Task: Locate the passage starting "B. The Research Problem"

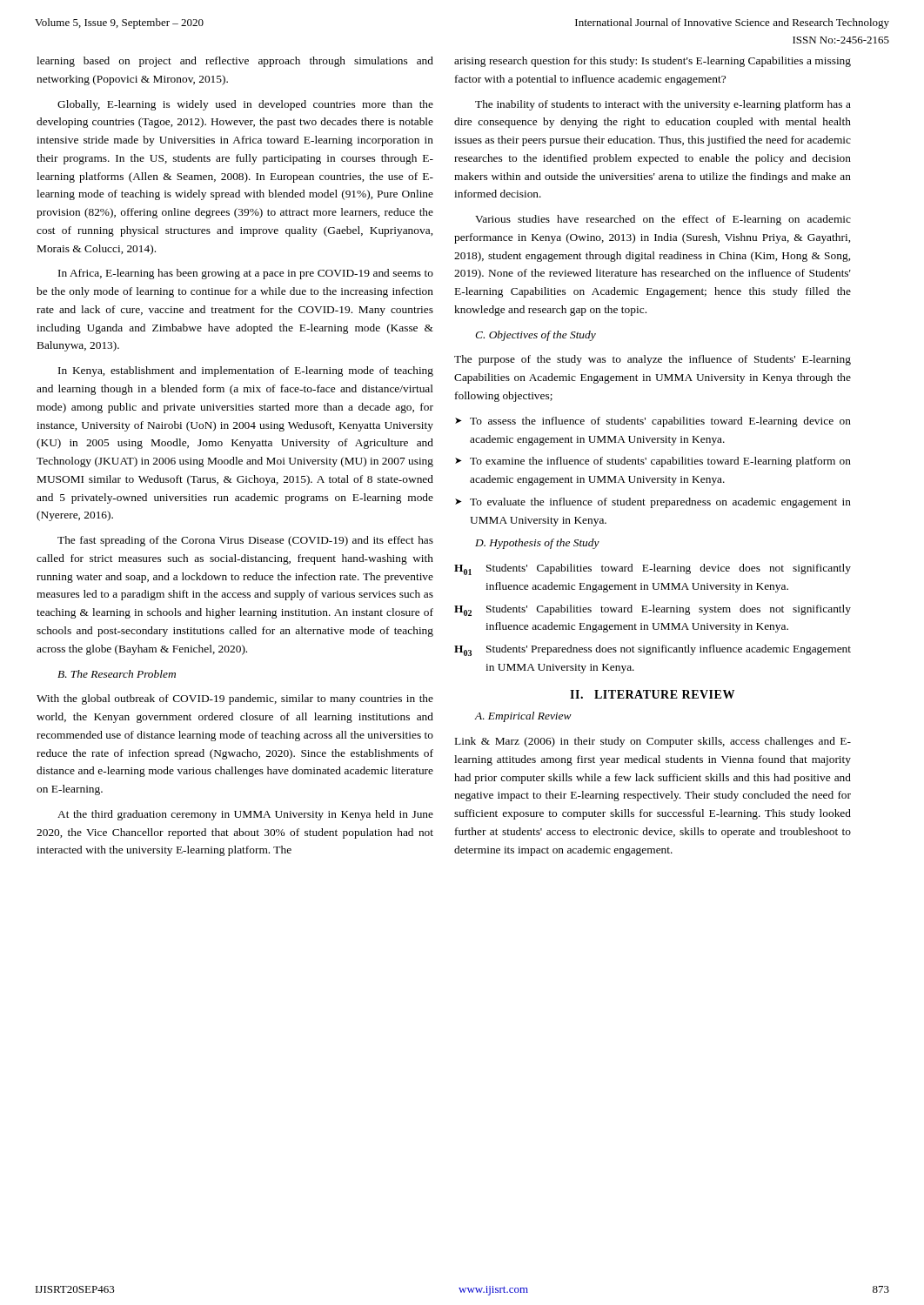Action: pos(117,674)
